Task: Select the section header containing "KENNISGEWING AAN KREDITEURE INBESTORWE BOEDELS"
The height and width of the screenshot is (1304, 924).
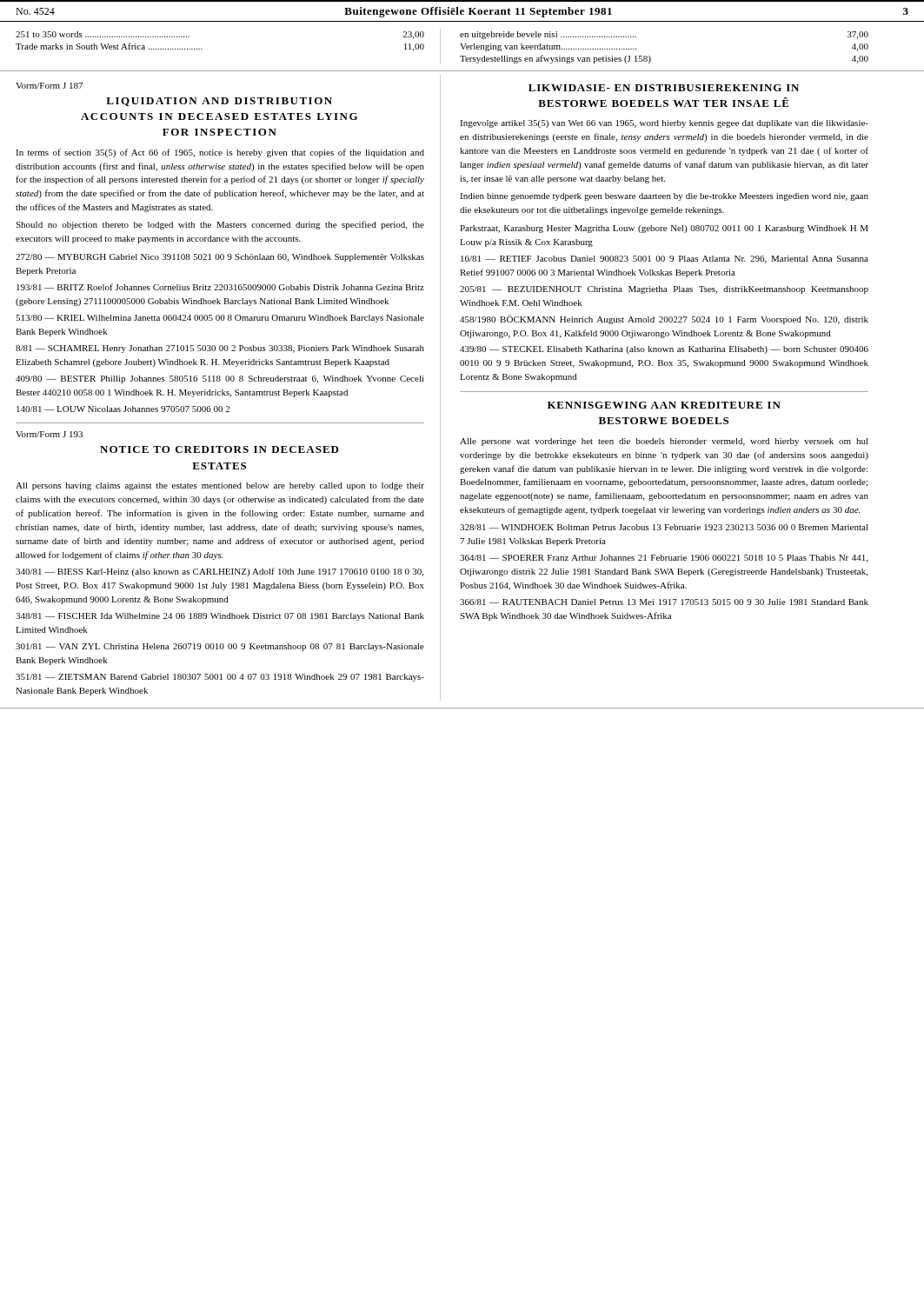Action: (664, 413)
